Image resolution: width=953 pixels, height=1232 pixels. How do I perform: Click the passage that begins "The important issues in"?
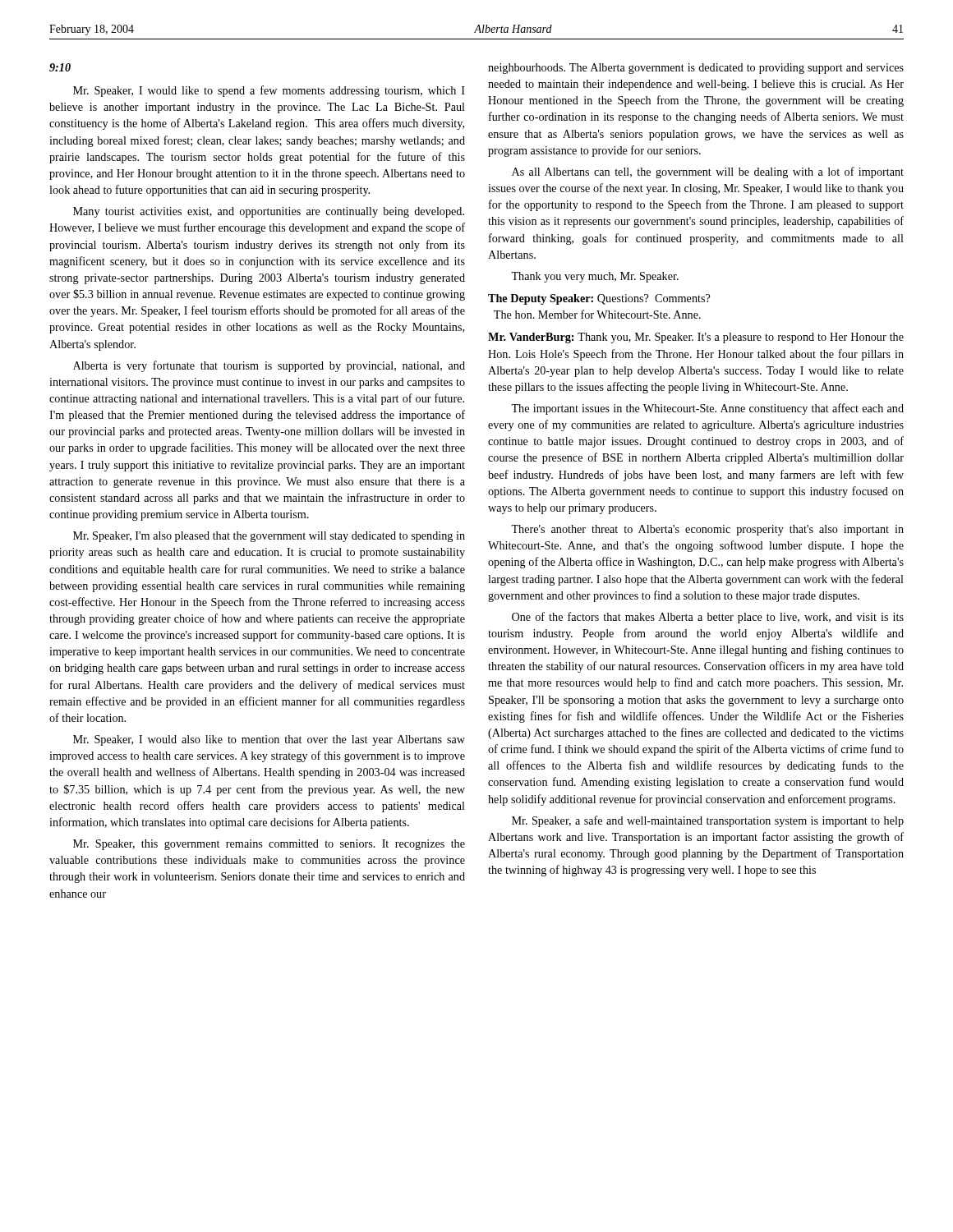[696, 458]
